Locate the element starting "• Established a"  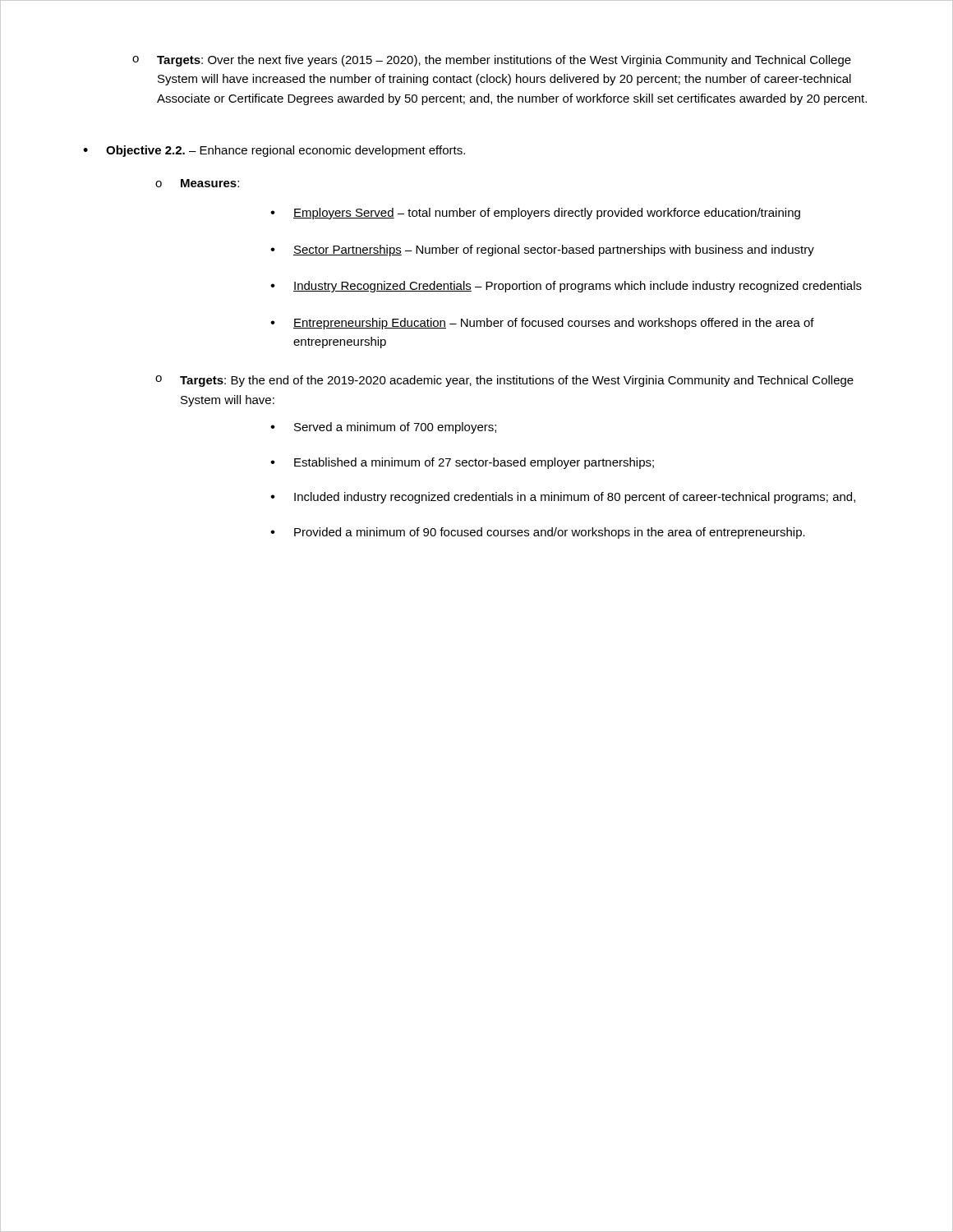tap(578, 462)
